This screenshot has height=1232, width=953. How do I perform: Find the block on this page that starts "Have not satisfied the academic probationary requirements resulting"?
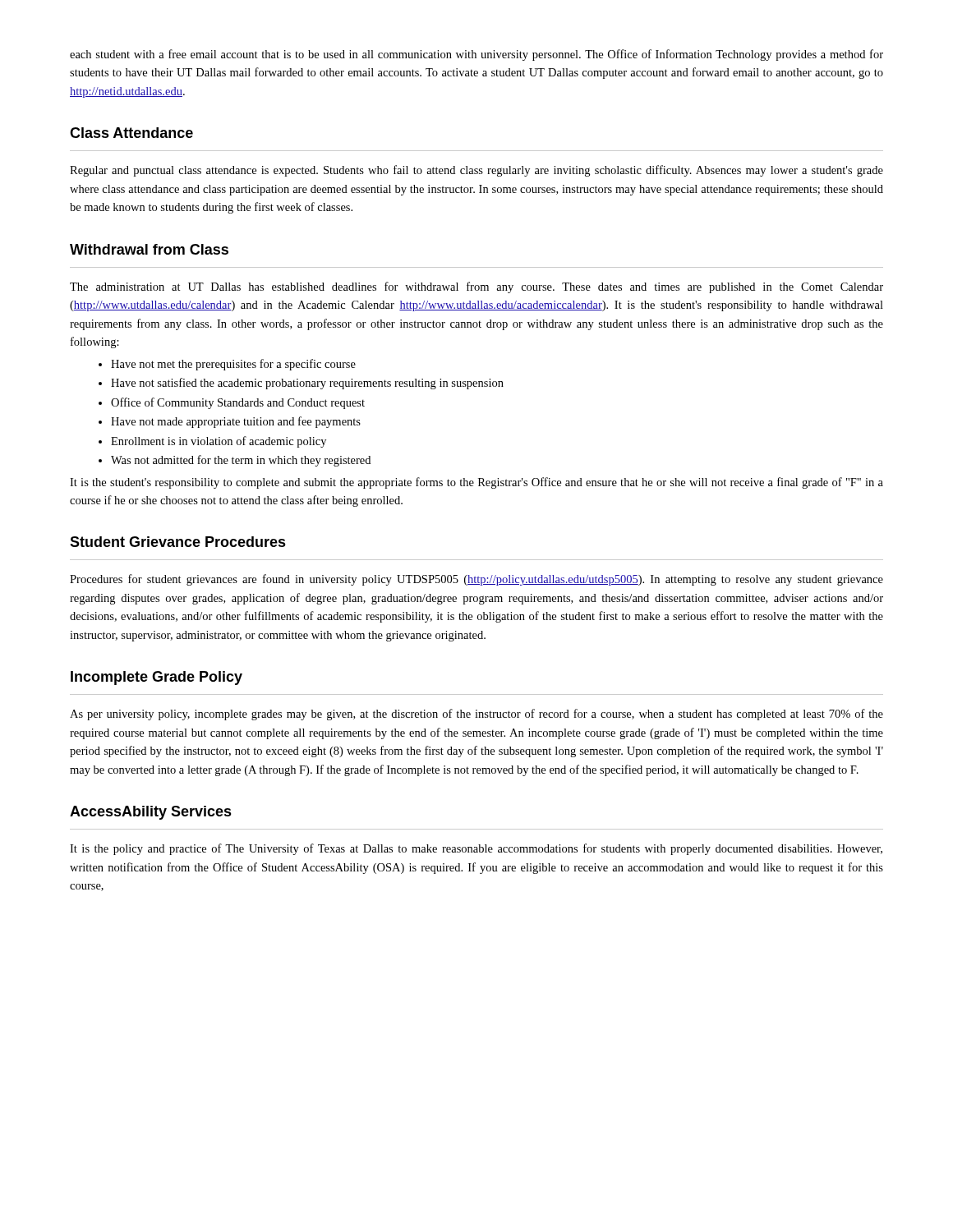point(497,383)
